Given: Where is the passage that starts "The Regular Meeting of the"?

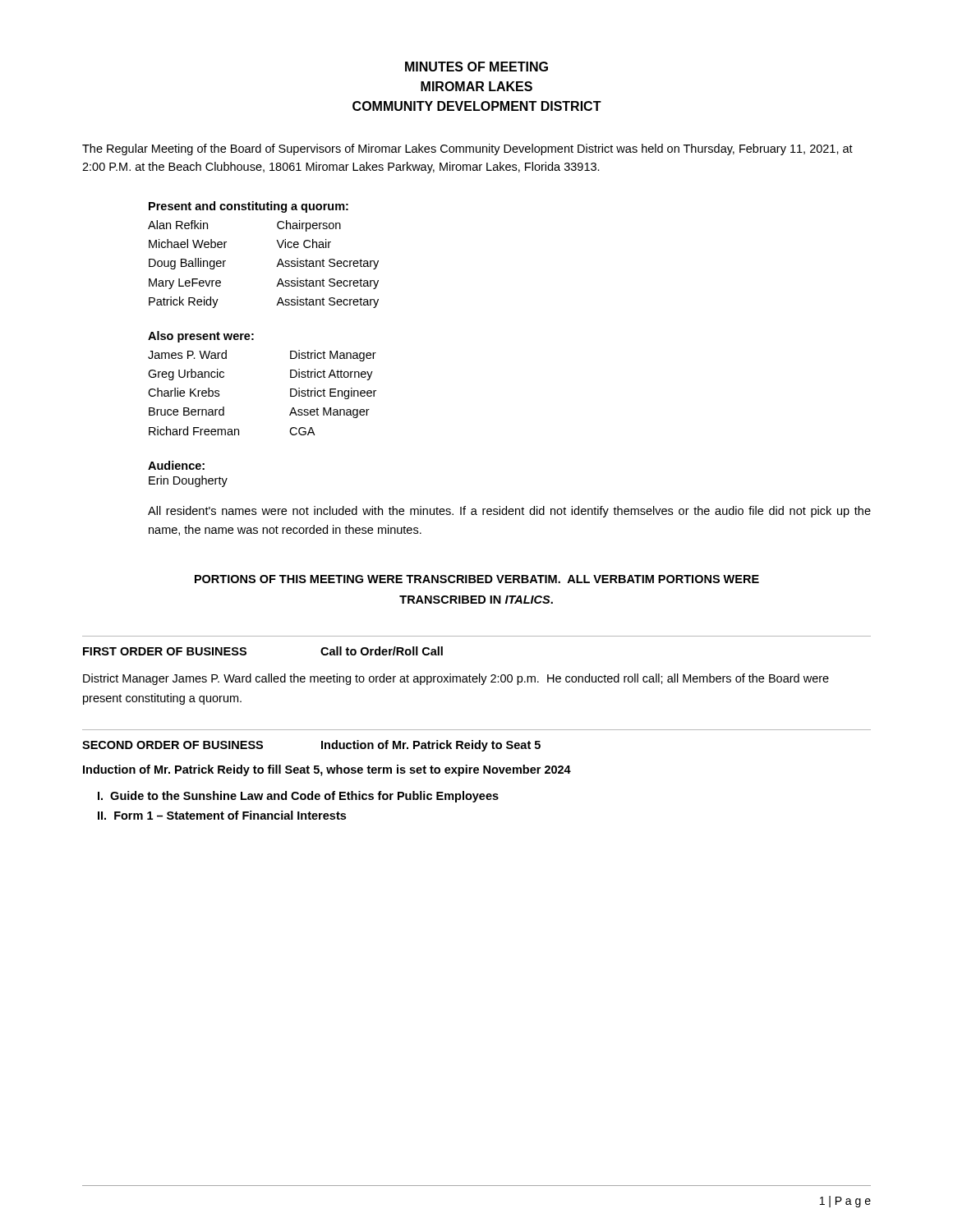Looking at the screenshot, I should tap(467, 158).
